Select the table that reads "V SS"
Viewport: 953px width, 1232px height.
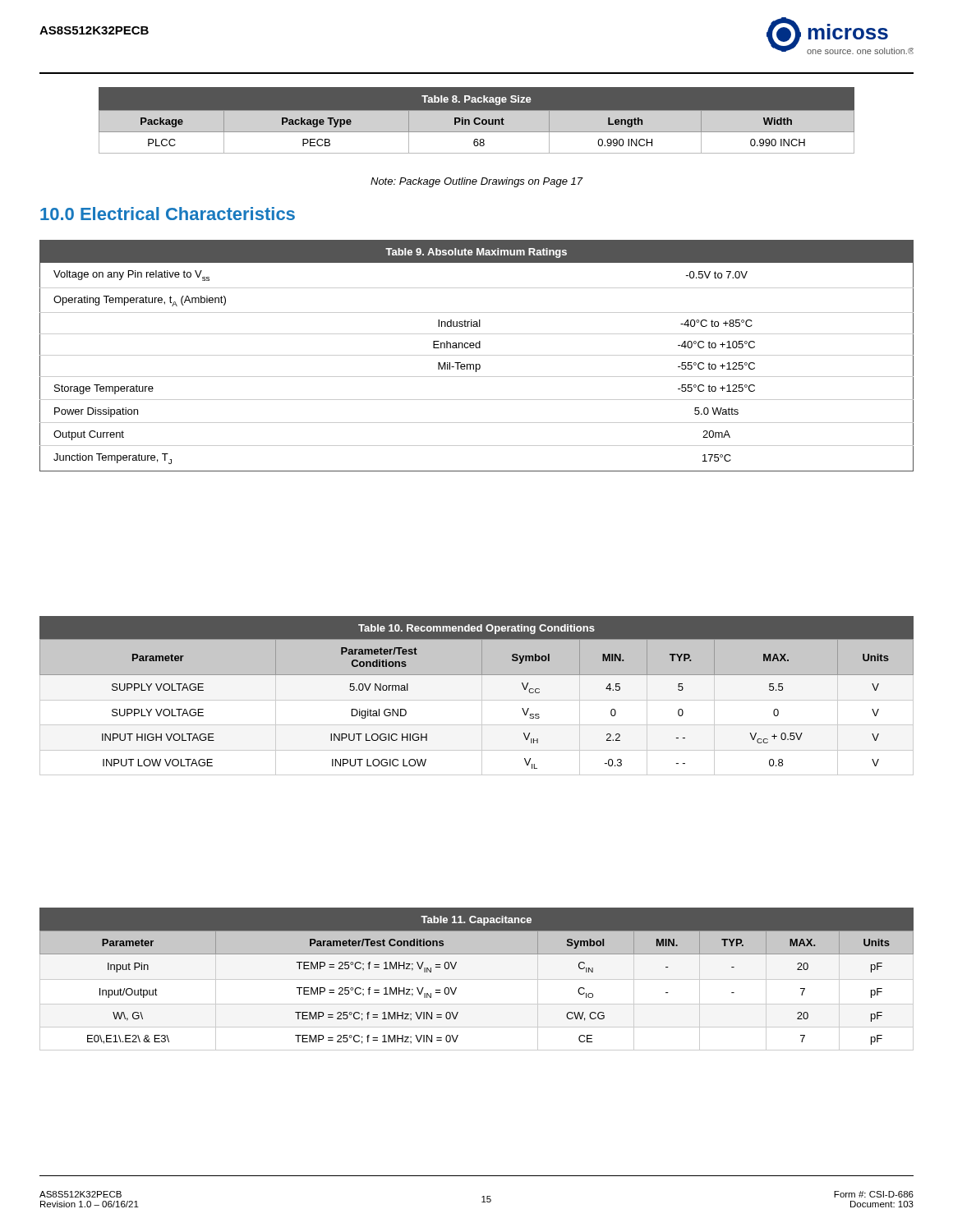(x=476, y=696)
